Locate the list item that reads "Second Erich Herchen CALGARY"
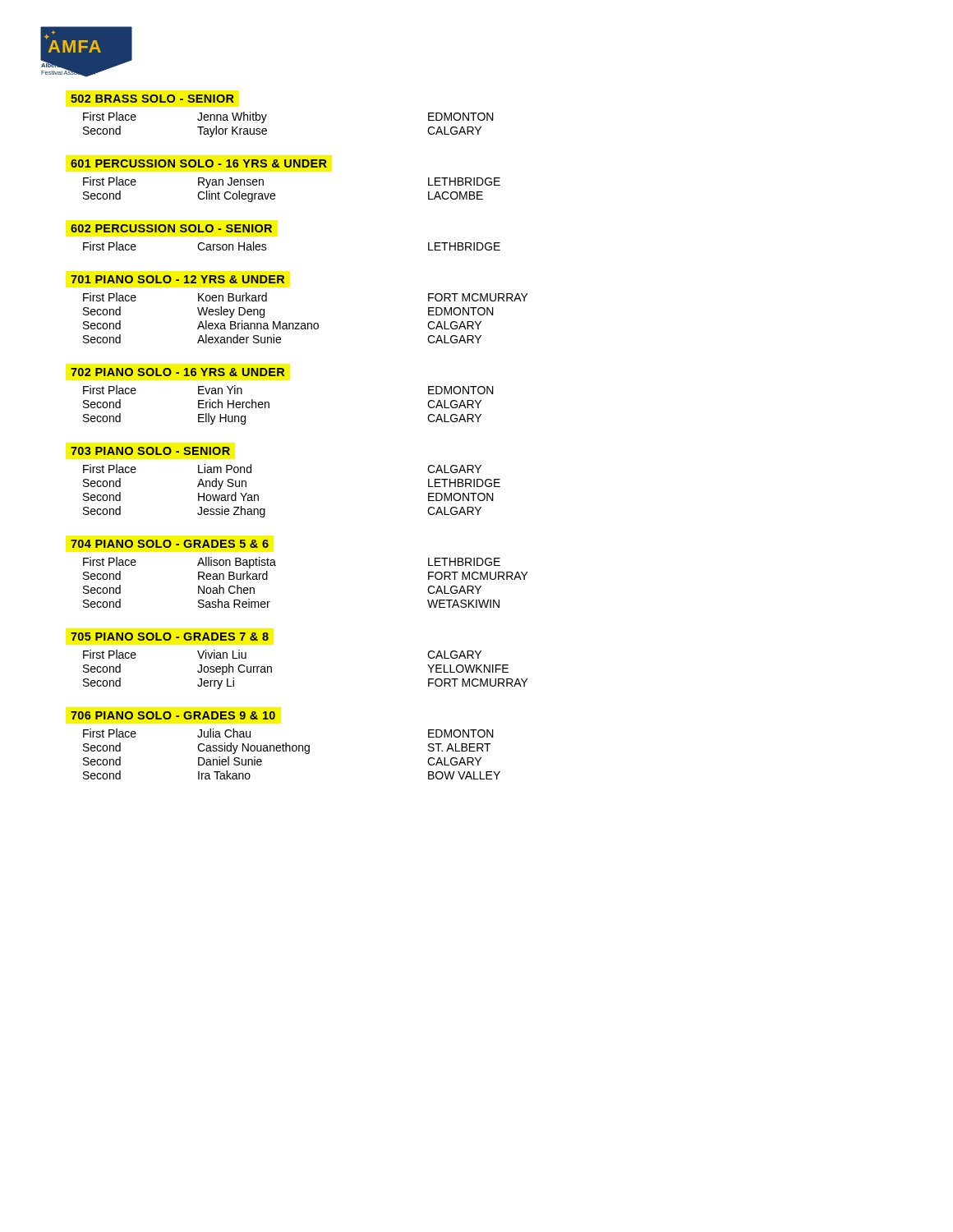Image resolution: width=953 pixels, height=1232 pixels. click(98, 403)
